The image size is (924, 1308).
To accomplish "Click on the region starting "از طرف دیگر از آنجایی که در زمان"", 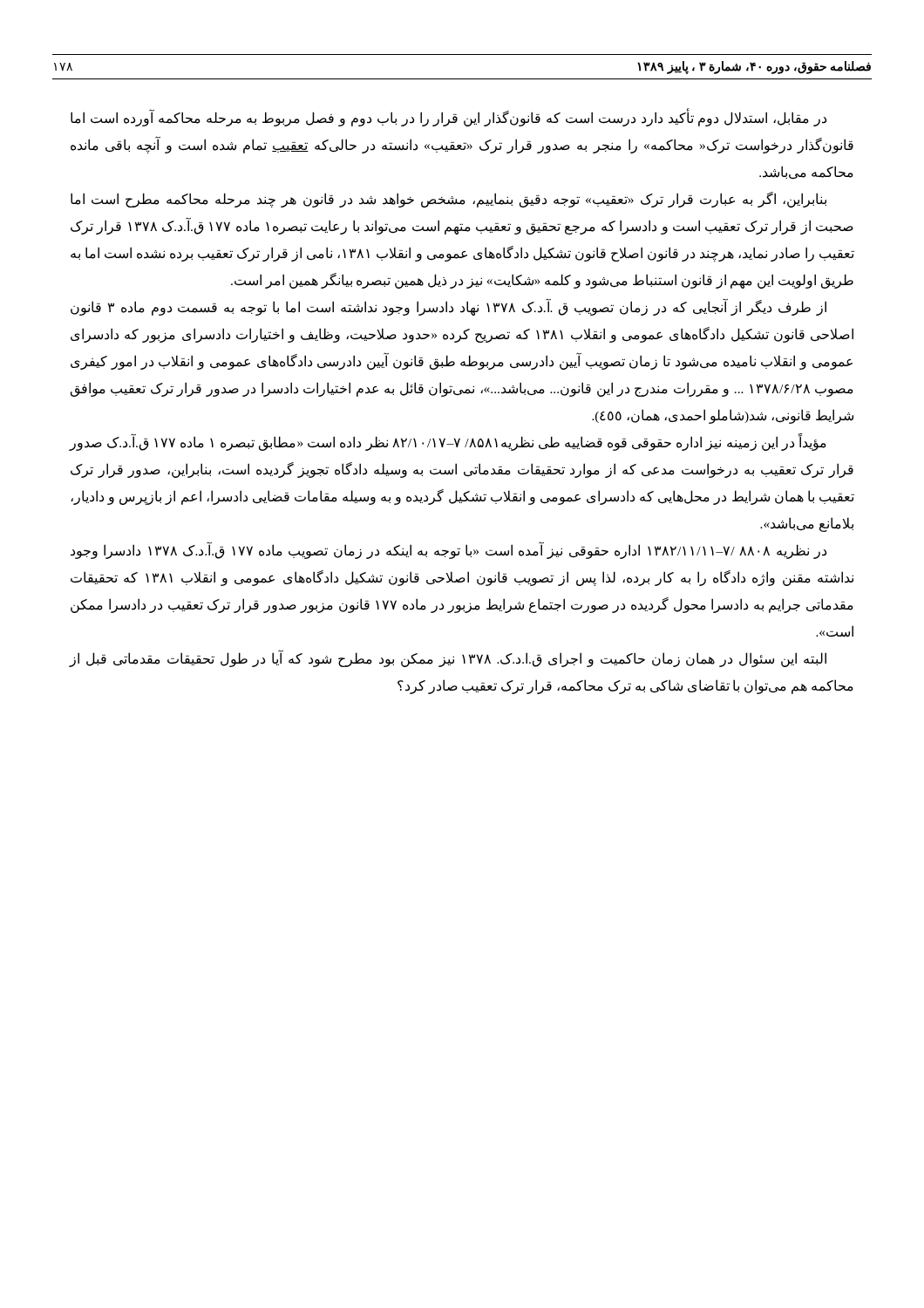I will [462, 361].
